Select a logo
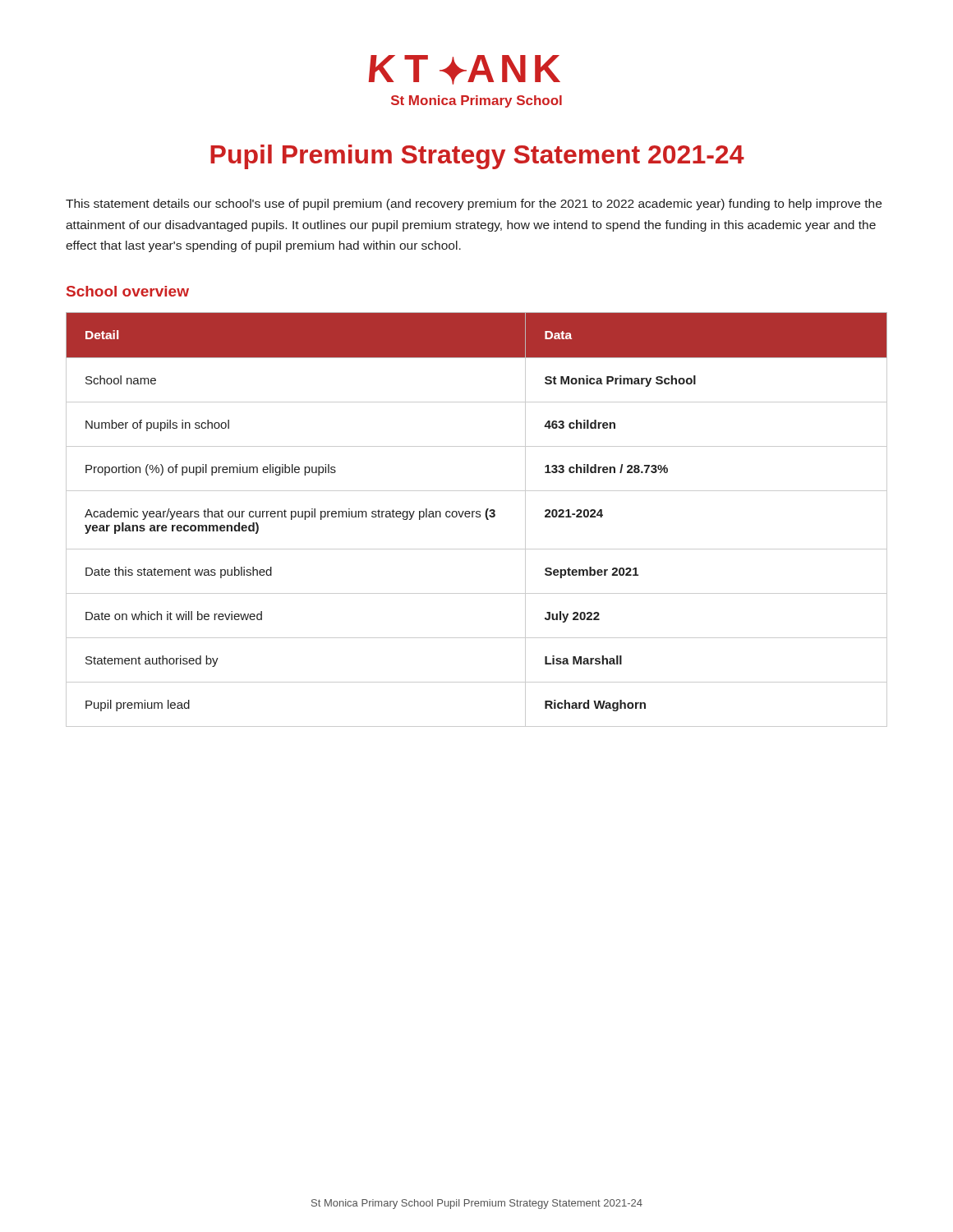The image size is (953, 1232). pos(476,62)
